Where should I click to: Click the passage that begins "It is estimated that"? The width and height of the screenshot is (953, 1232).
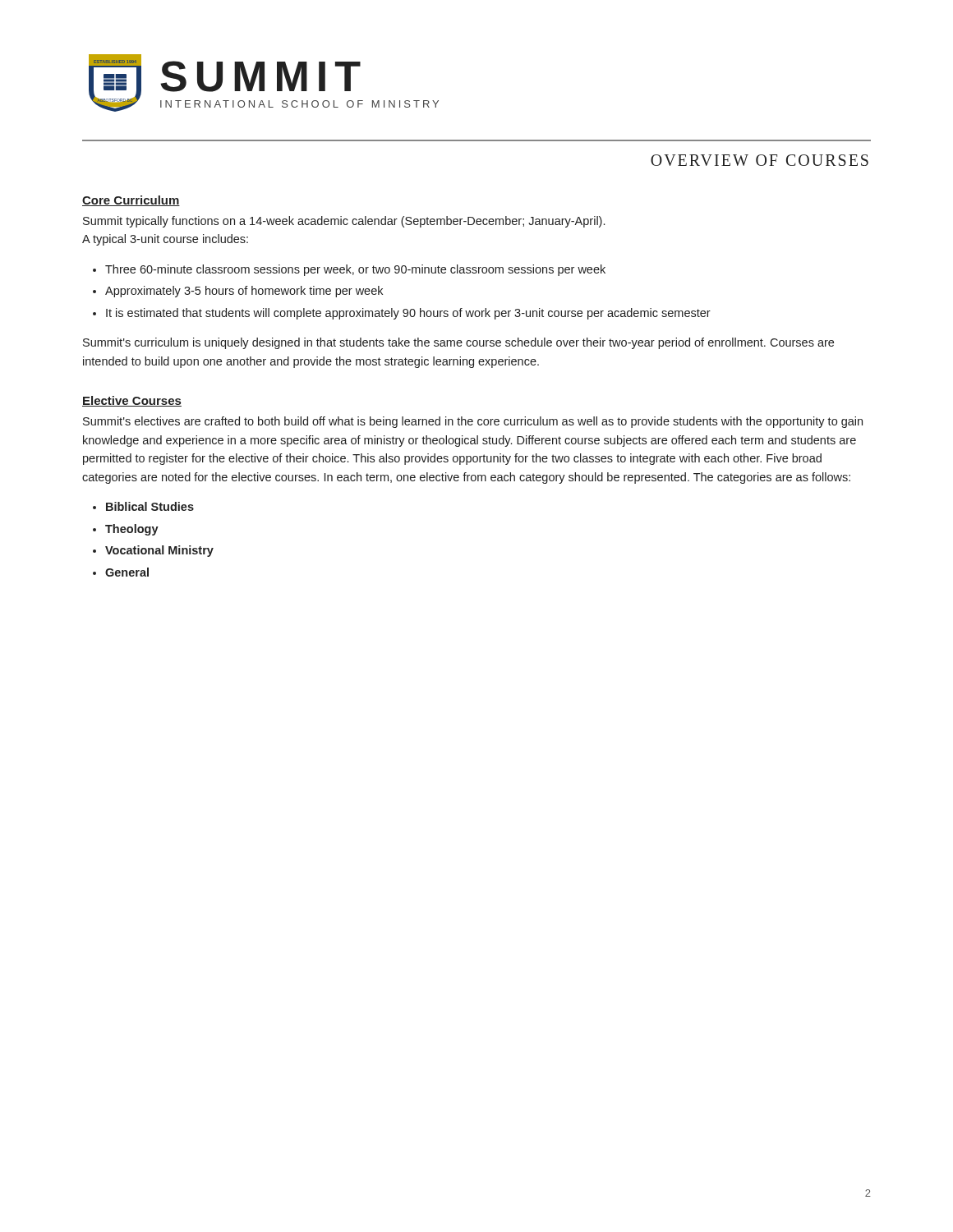408,313
